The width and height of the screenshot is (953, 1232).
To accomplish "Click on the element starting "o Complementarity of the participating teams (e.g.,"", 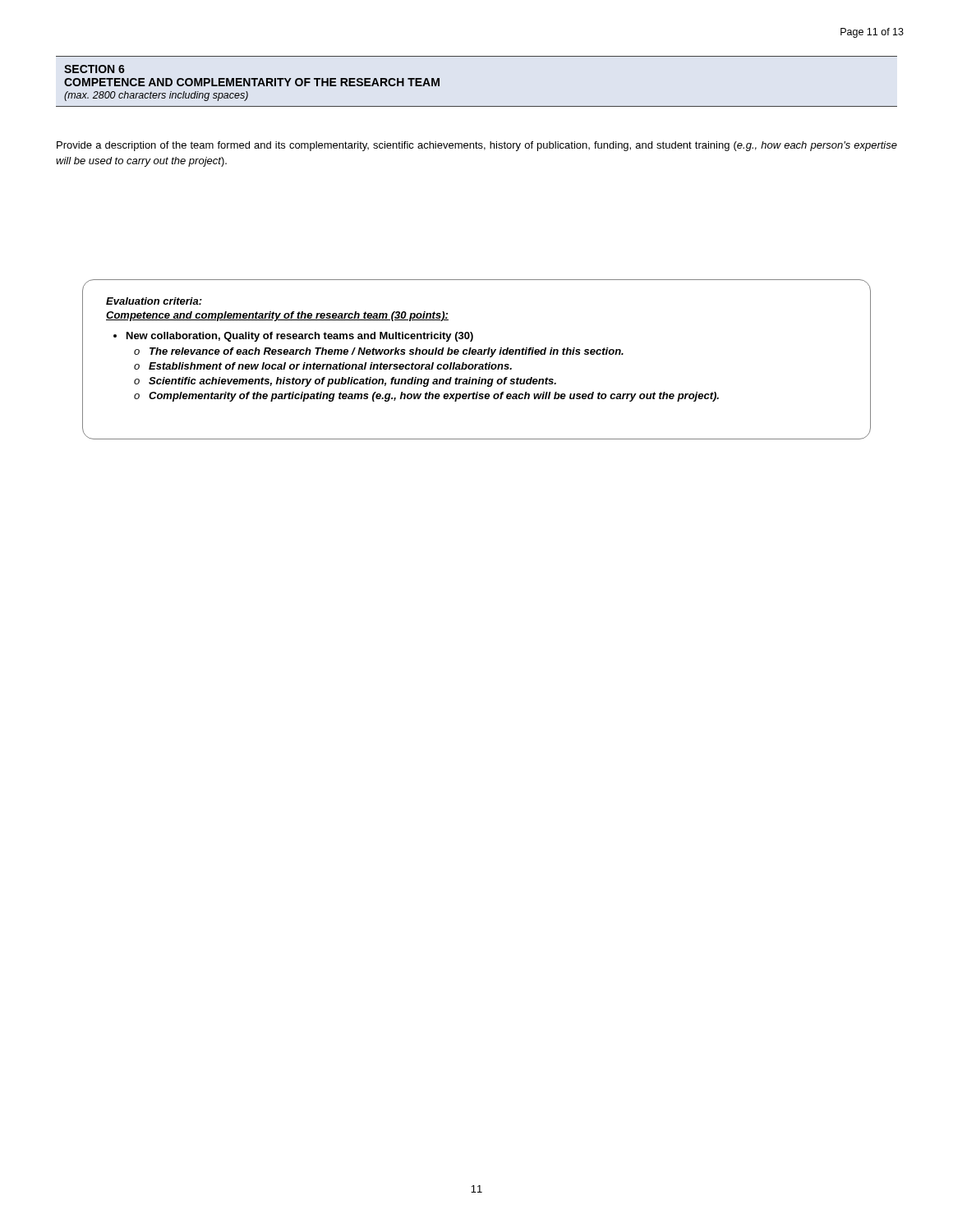I will click(427, 395).
